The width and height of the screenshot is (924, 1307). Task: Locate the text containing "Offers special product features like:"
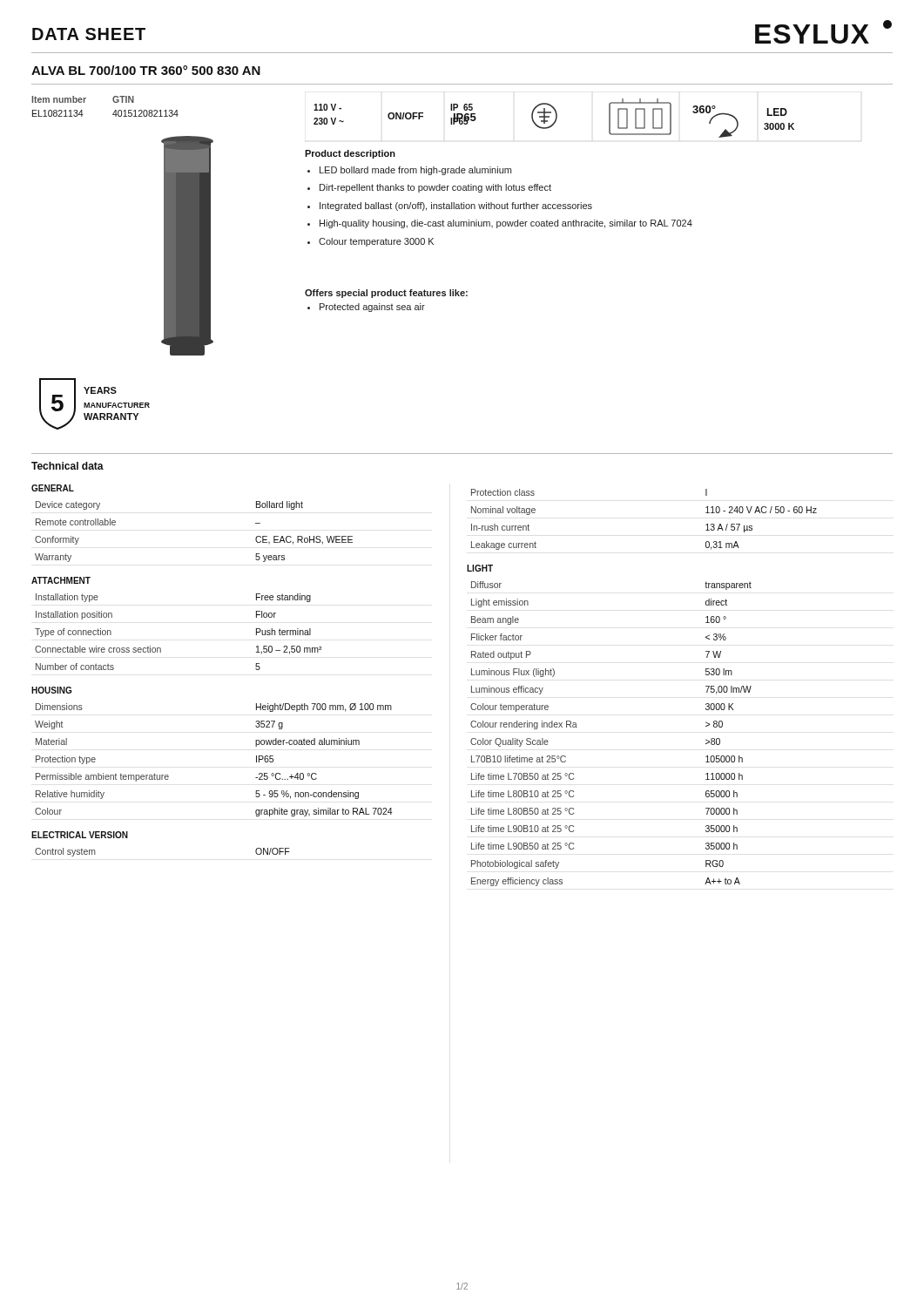(387, 293)
